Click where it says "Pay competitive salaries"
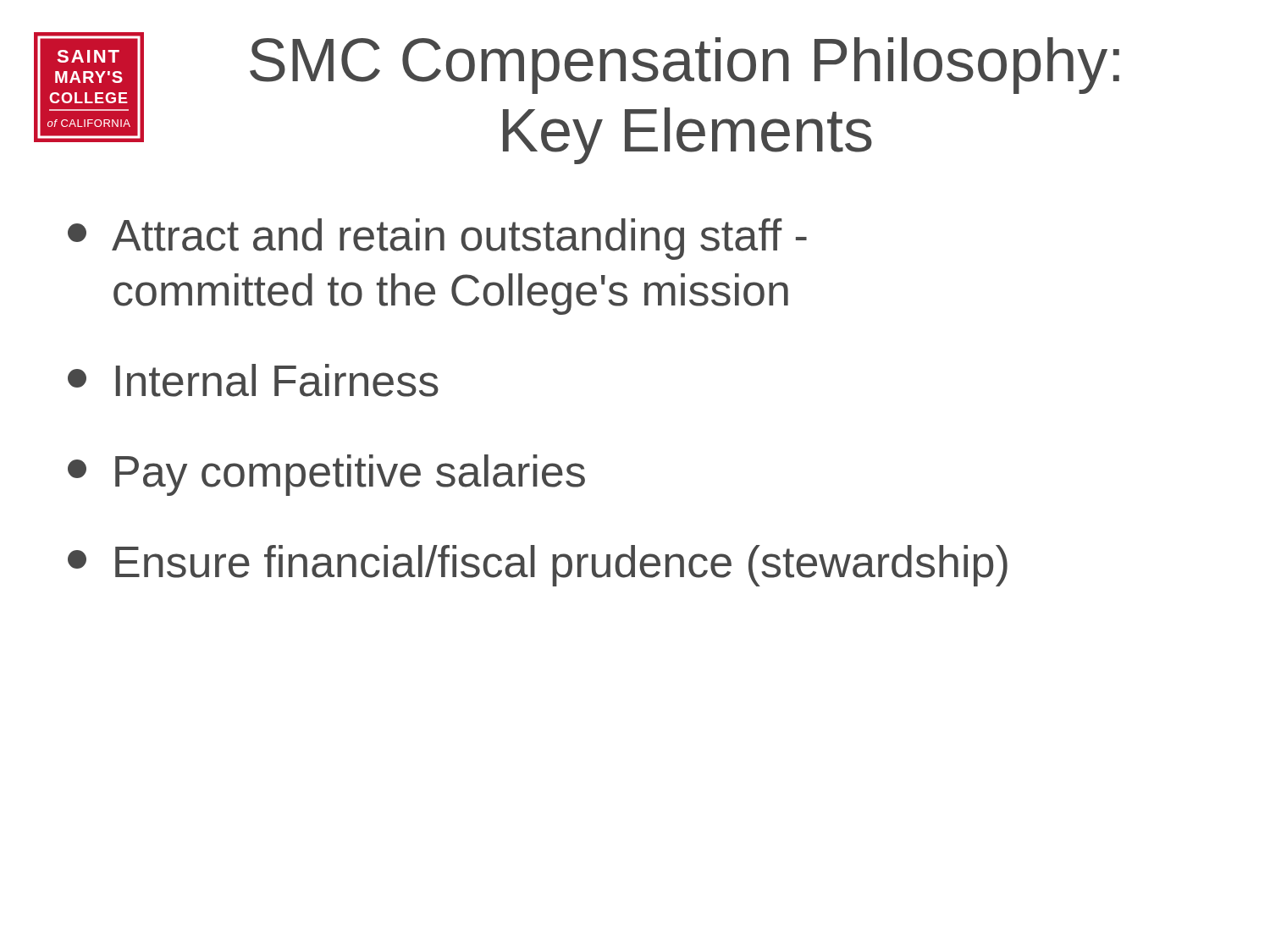The width and height of the screenshot is (1270, 952). (326, 475)
